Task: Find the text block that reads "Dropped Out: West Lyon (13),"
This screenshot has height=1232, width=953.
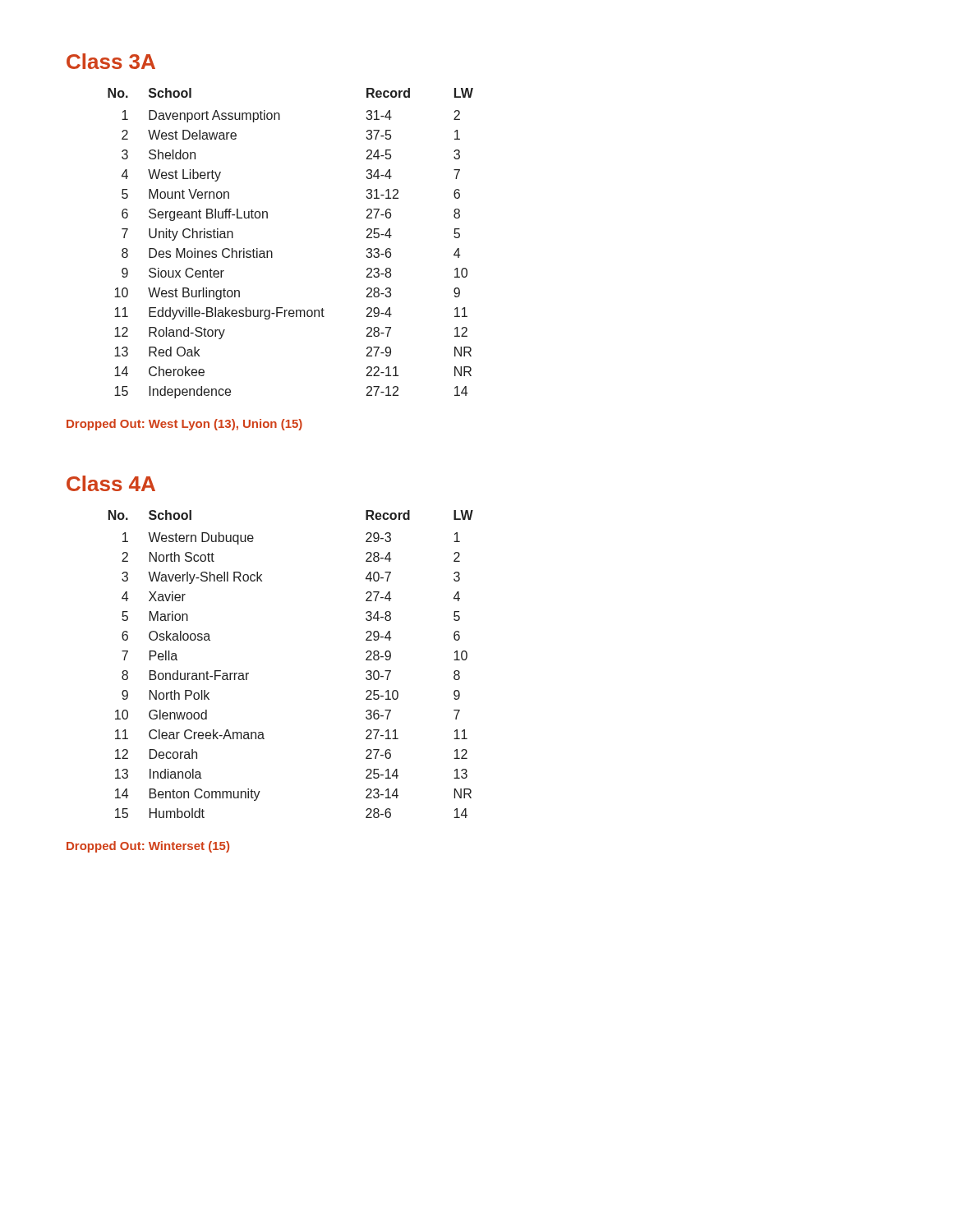Action: pyautogui.click(x=184, y=423)
